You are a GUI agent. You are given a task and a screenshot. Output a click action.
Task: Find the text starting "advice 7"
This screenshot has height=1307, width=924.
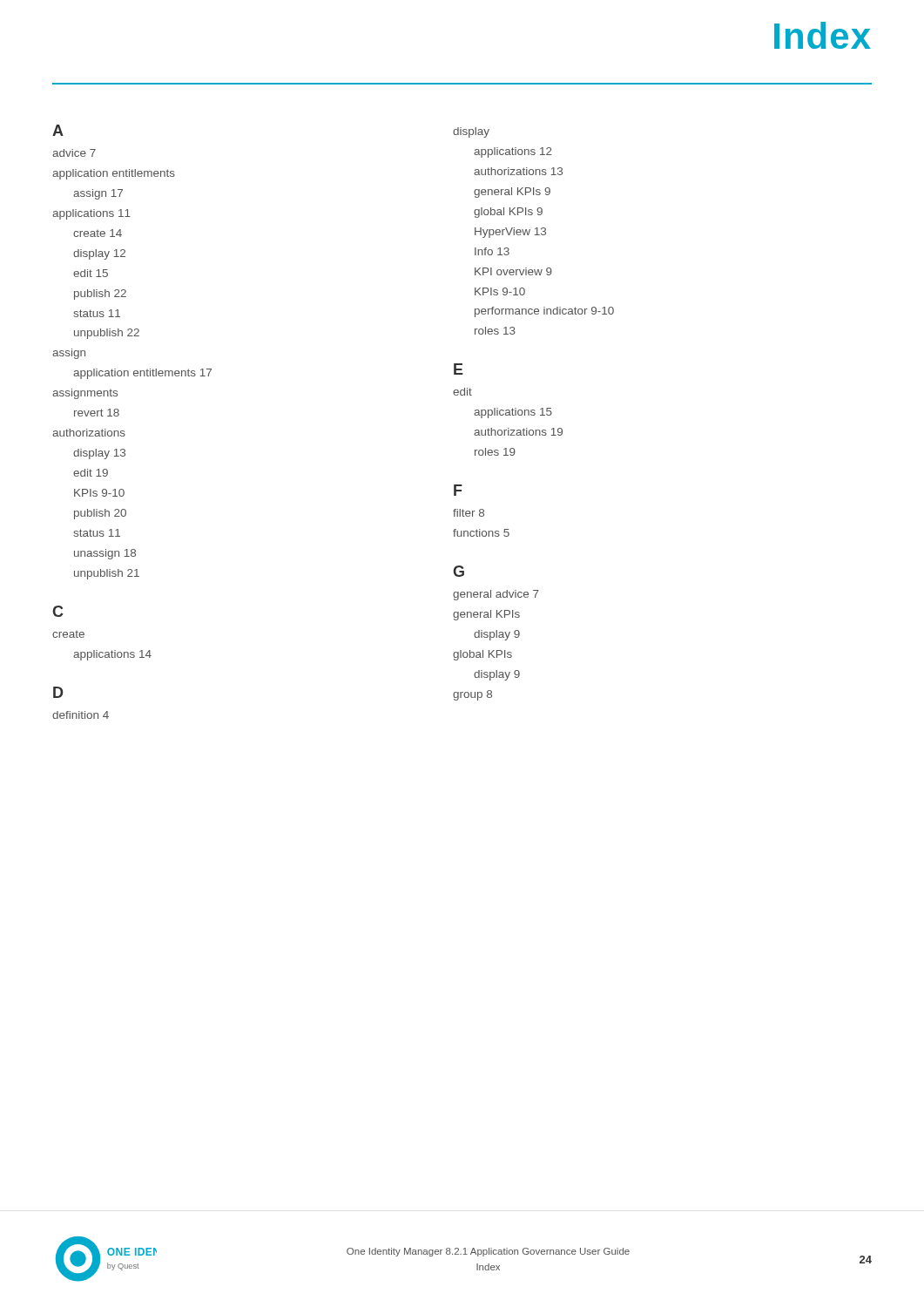(x=74, y=153)
